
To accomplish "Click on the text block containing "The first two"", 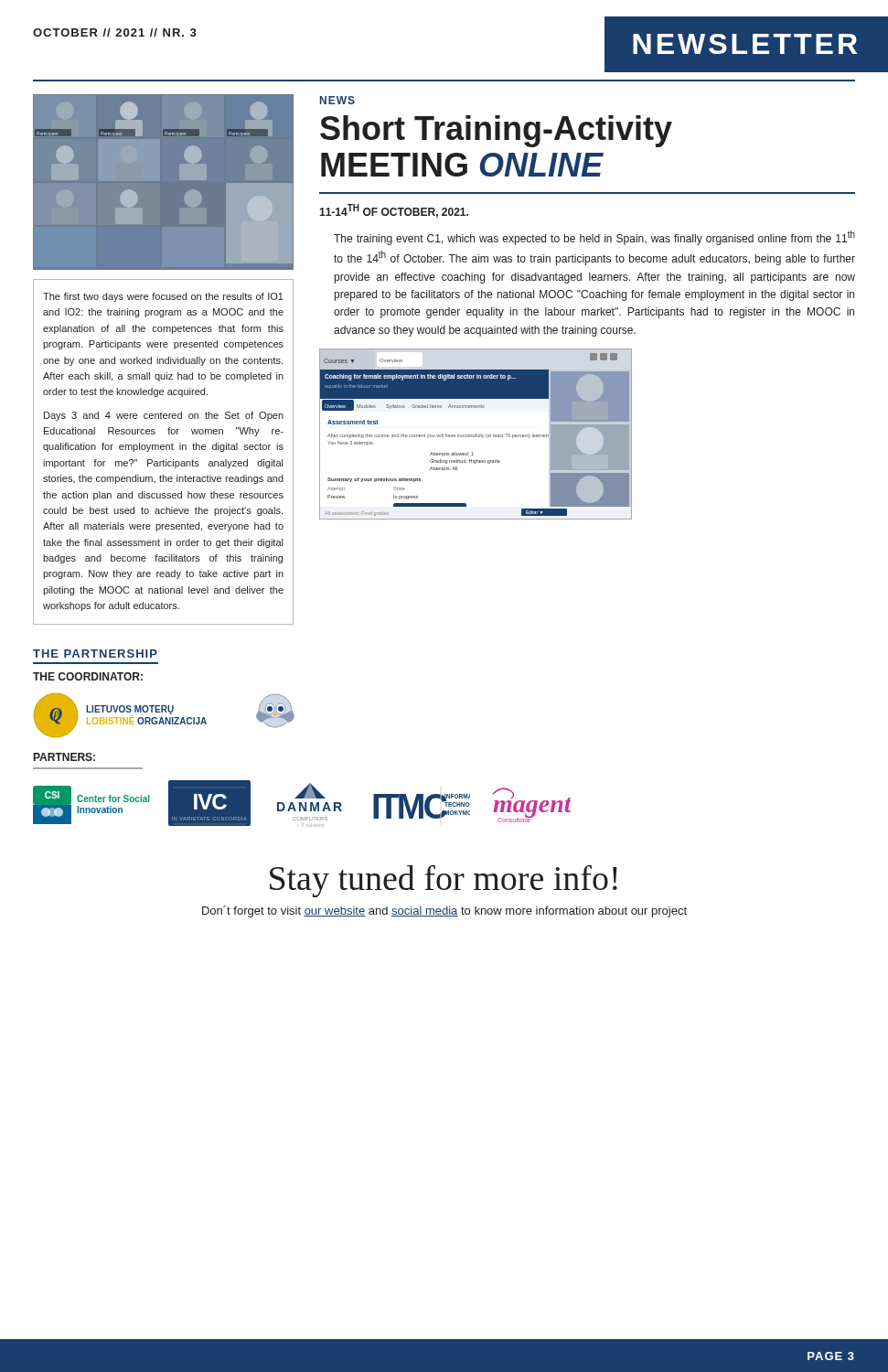I will pyautogui.click(x=163, y=452).
